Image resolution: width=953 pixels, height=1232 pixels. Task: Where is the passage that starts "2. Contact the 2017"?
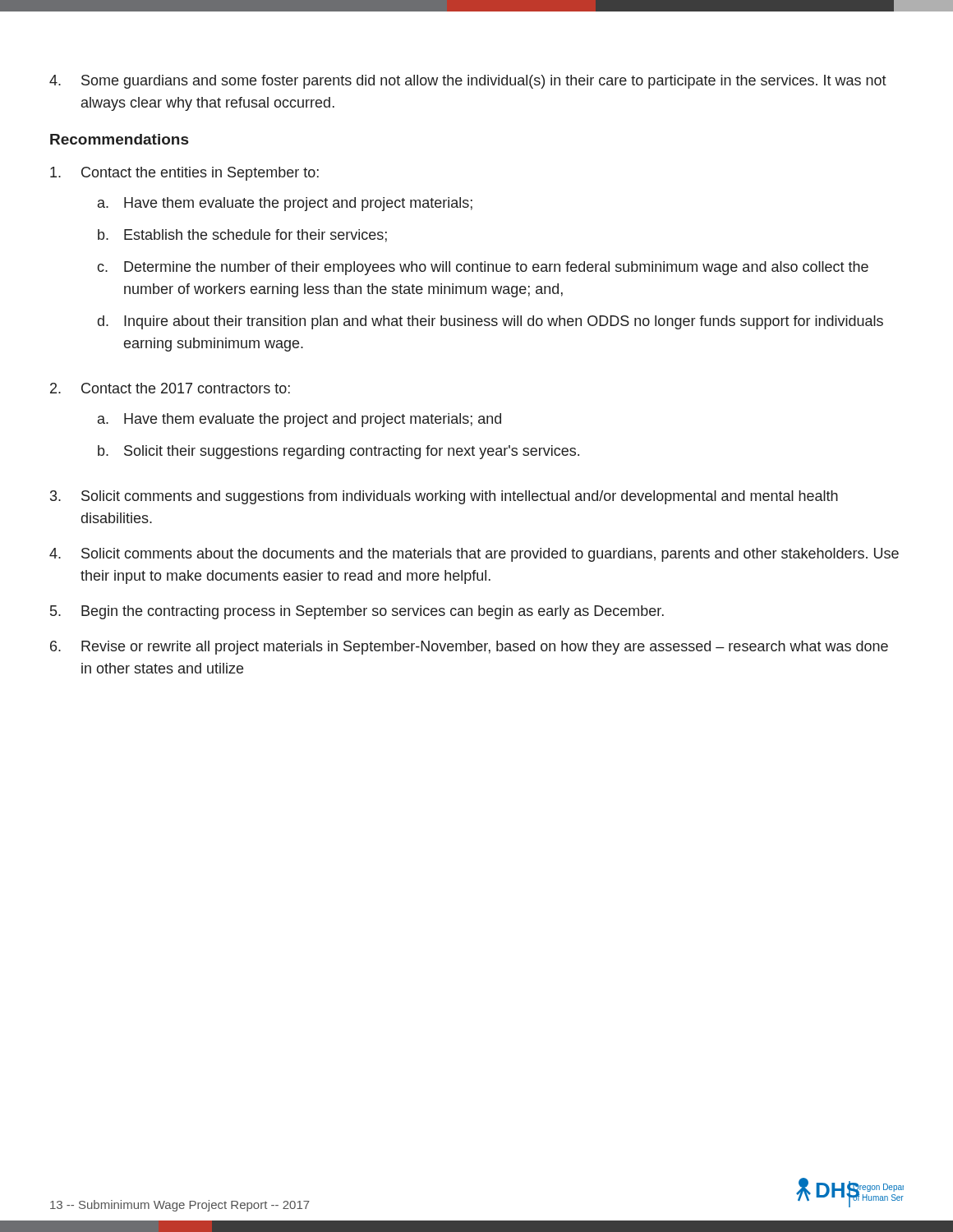pos(476,425)
